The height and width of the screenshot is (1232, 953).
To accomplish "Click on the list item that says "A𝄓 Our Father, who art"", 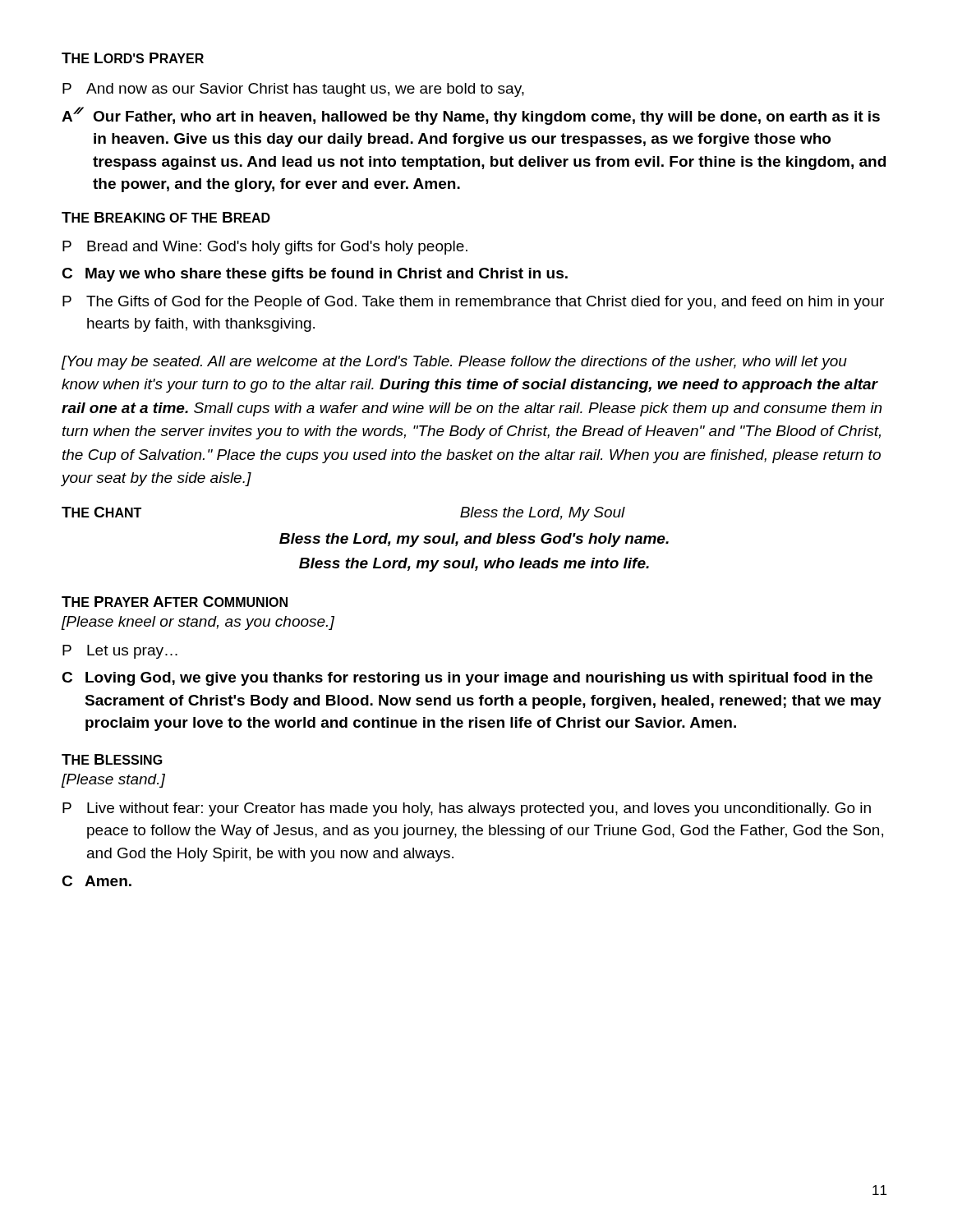I will click(474, 150).
